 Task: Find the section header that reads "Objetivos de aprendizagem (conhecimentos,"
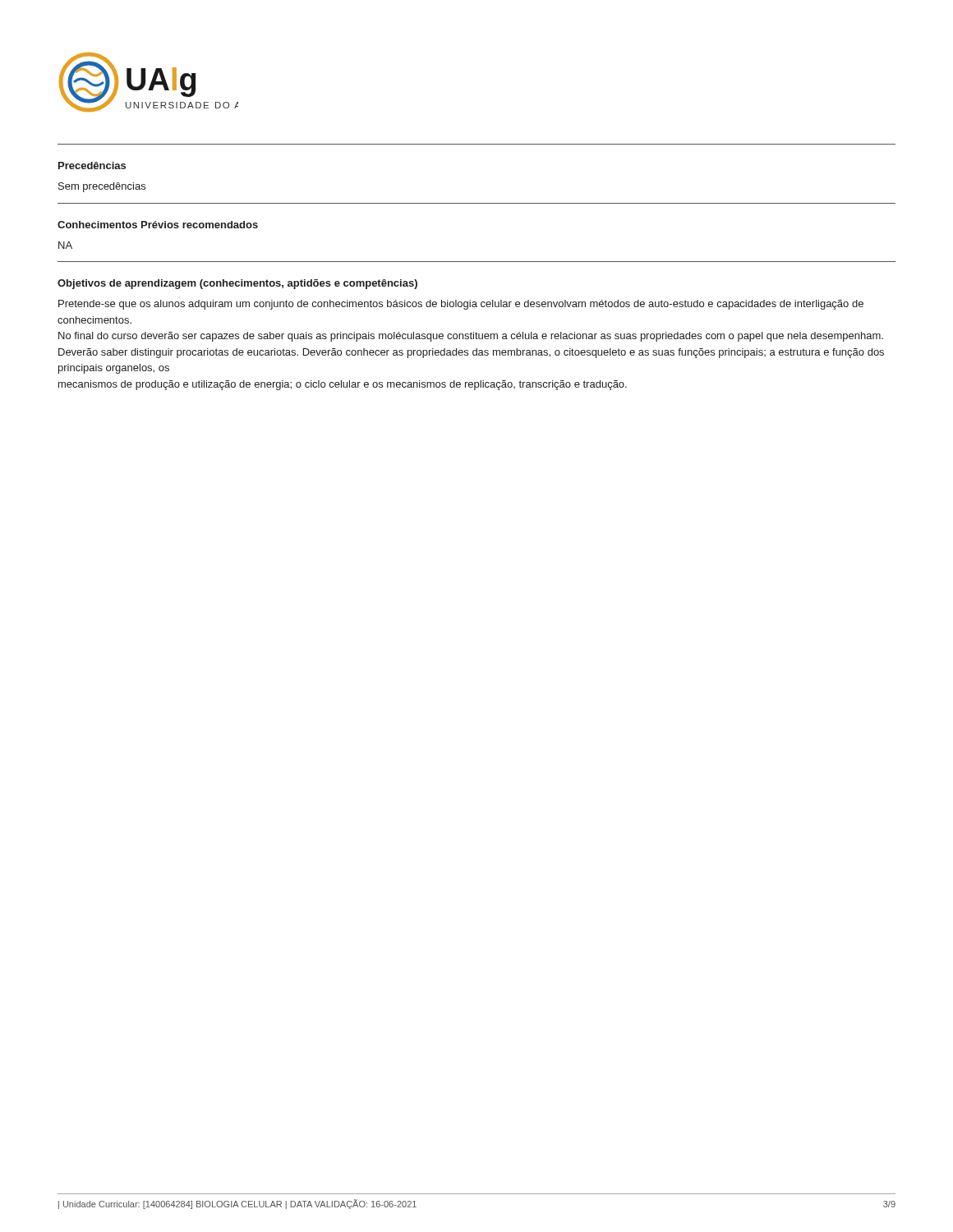pyautogui.click(x=238, y=283)
